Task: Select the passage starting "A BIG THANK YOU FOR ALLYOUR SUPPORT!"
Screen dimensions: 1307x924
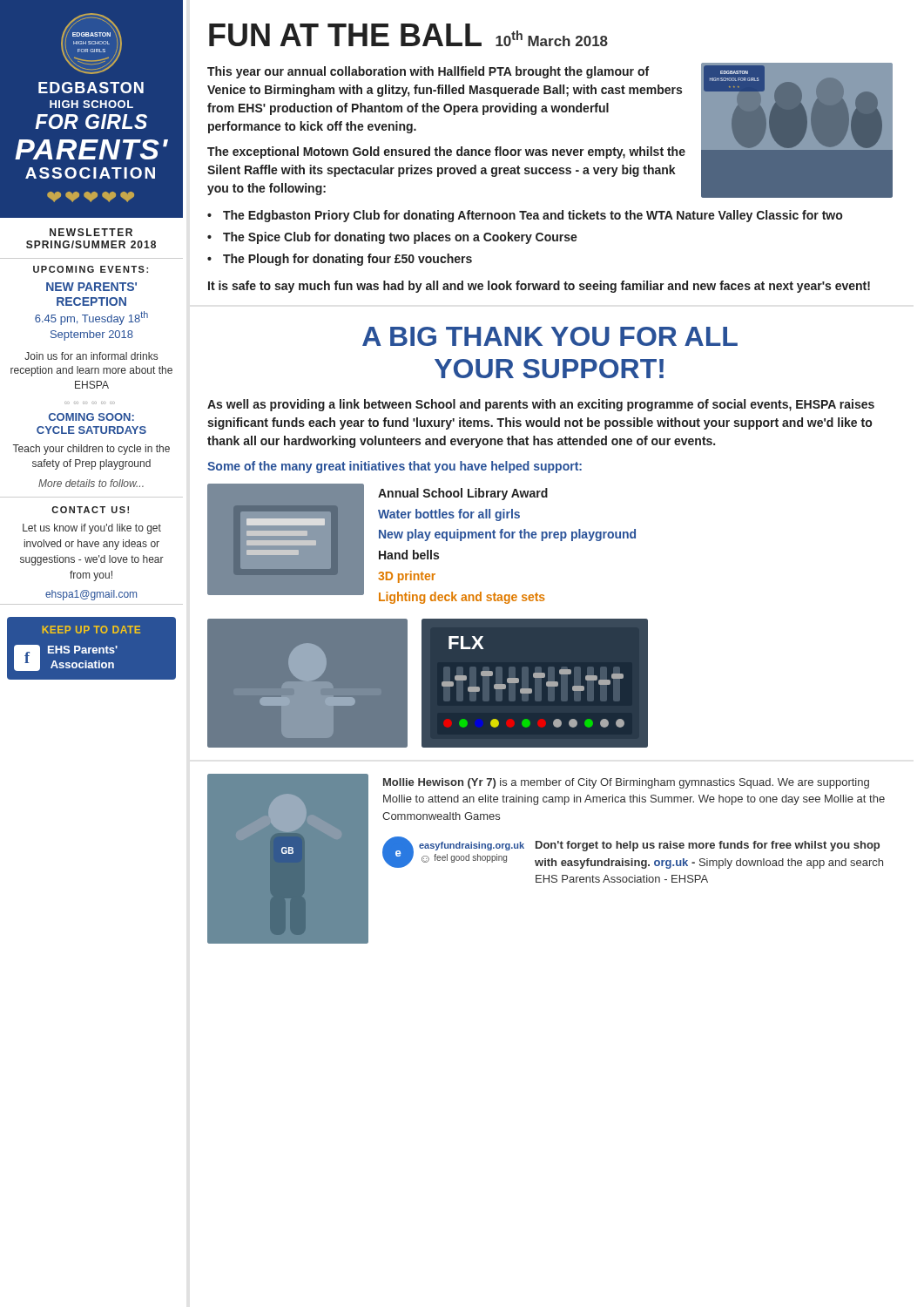Action: click(x=550, y=353)
